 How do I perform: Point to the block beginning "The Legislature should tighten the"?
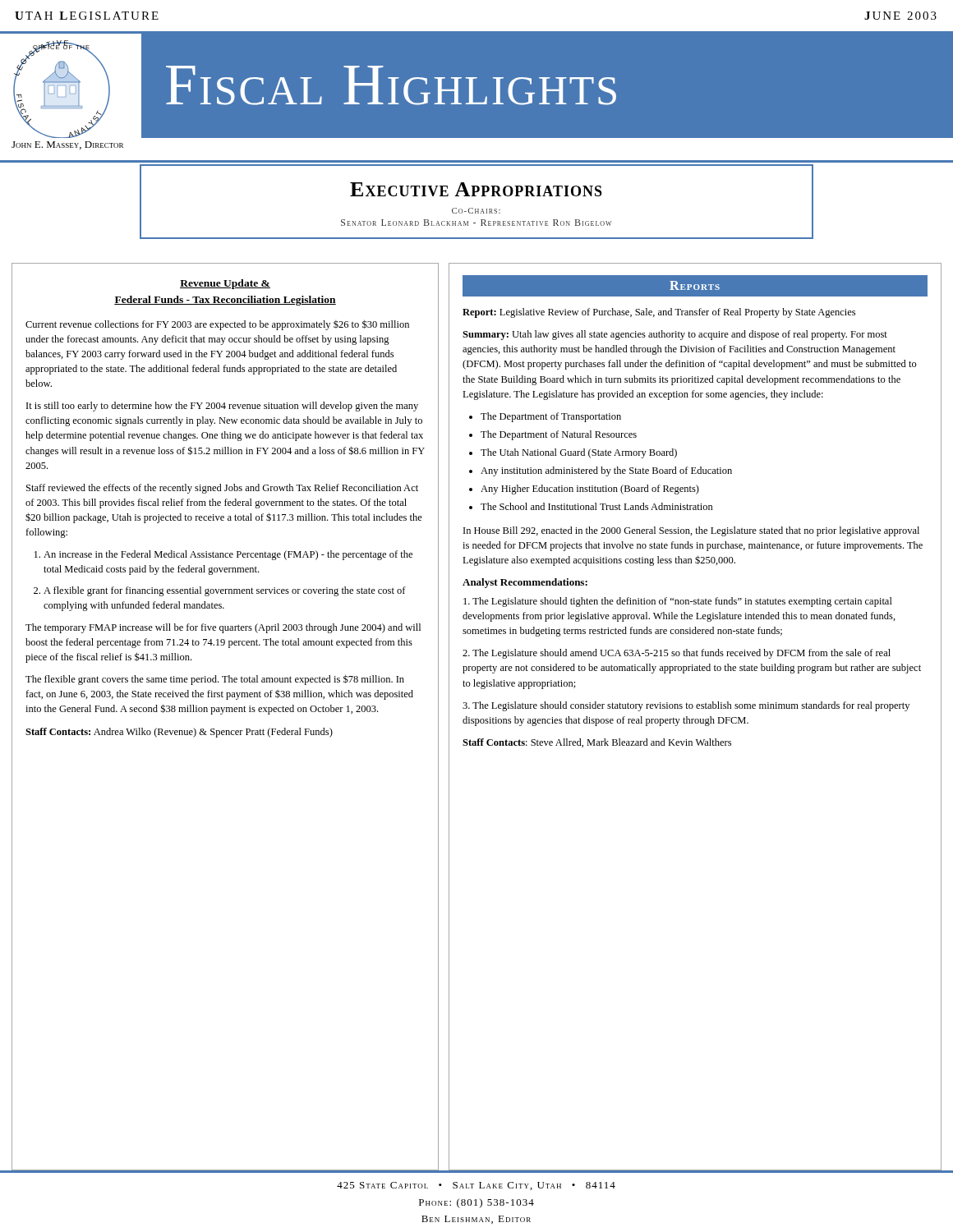click(695, 672)
